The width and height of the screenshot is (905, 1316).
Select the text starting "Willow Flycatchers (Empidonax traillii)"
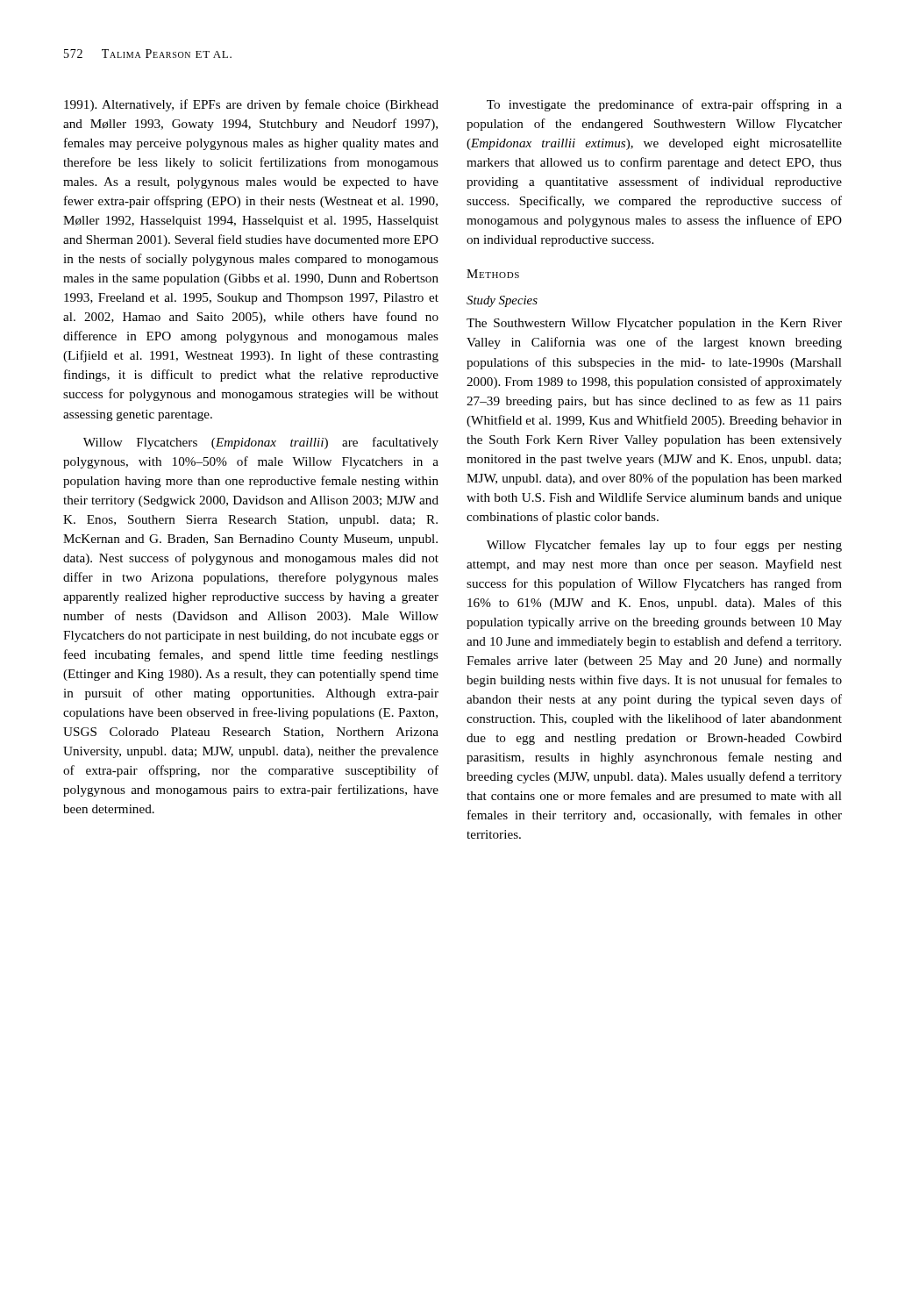[x=251, y=625]
